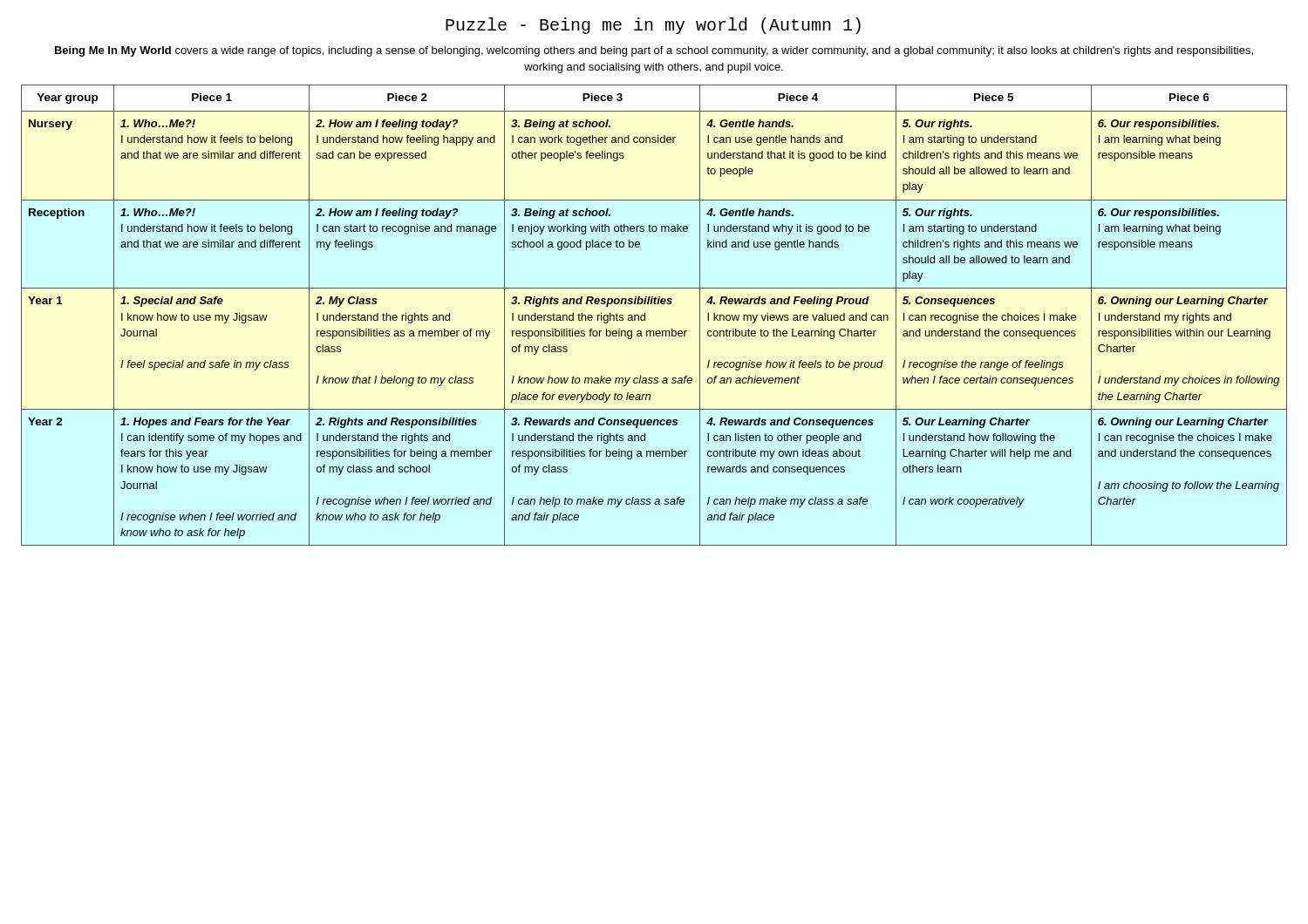Where is the passage that starts "Being Me In My World covers"?

[x=654, y=58]
